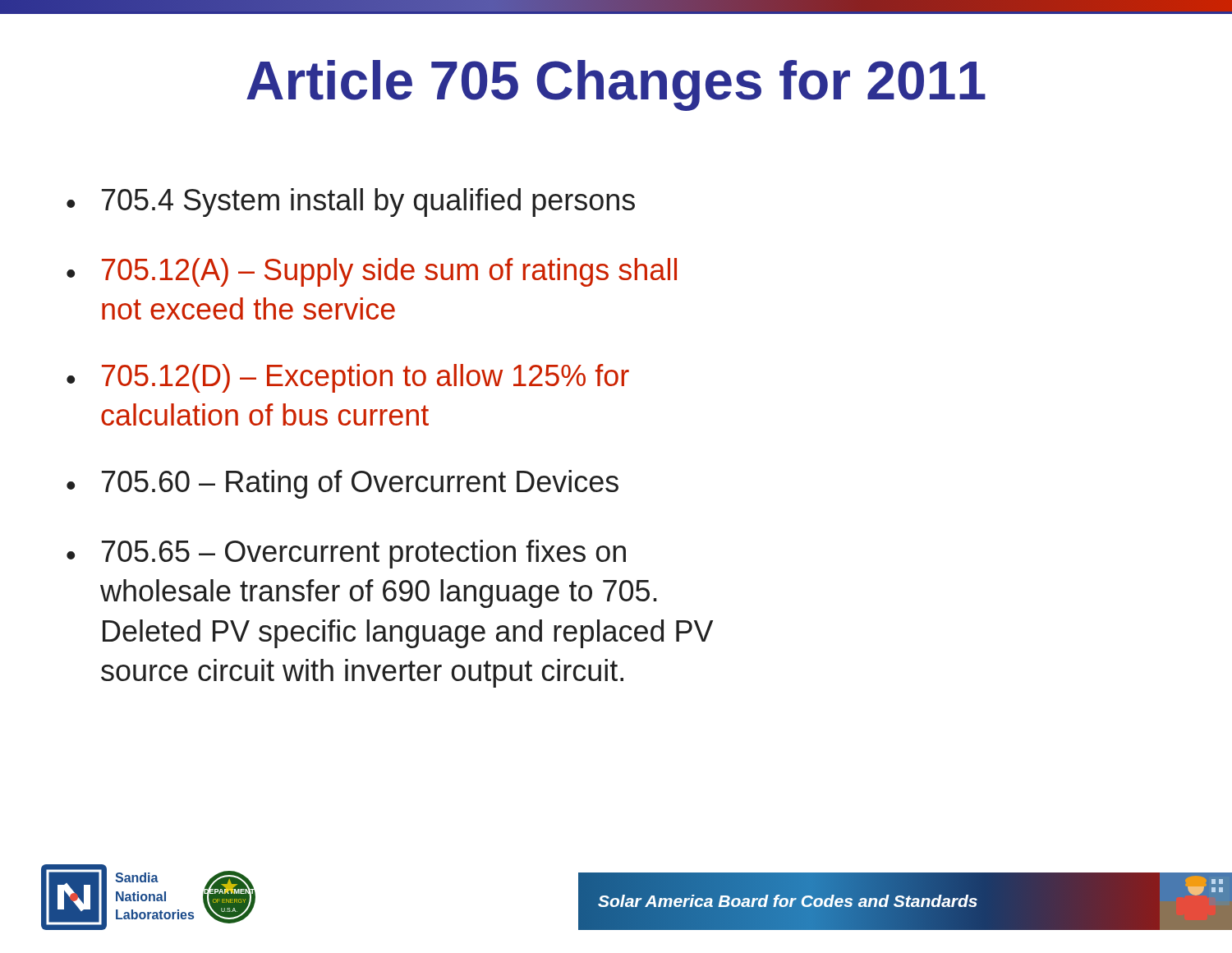Screen dimensions: 953x1232
Task: Select the region starting "• 705.4 System install by qualified persons"
Action: click(351, 202)
